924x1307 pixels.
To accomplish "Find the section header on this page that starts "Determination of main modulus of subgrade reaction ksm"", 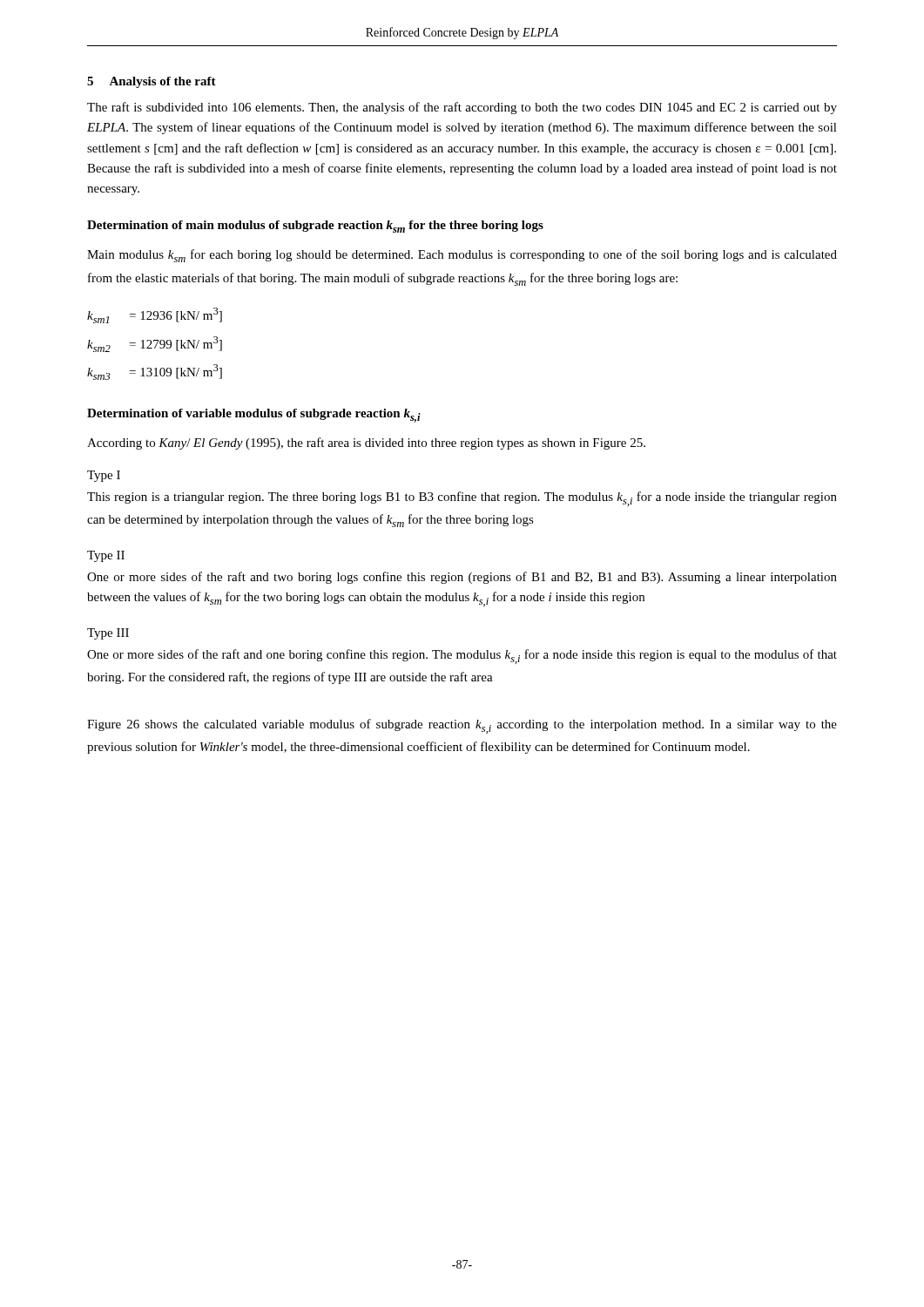I will pos(315,227).
